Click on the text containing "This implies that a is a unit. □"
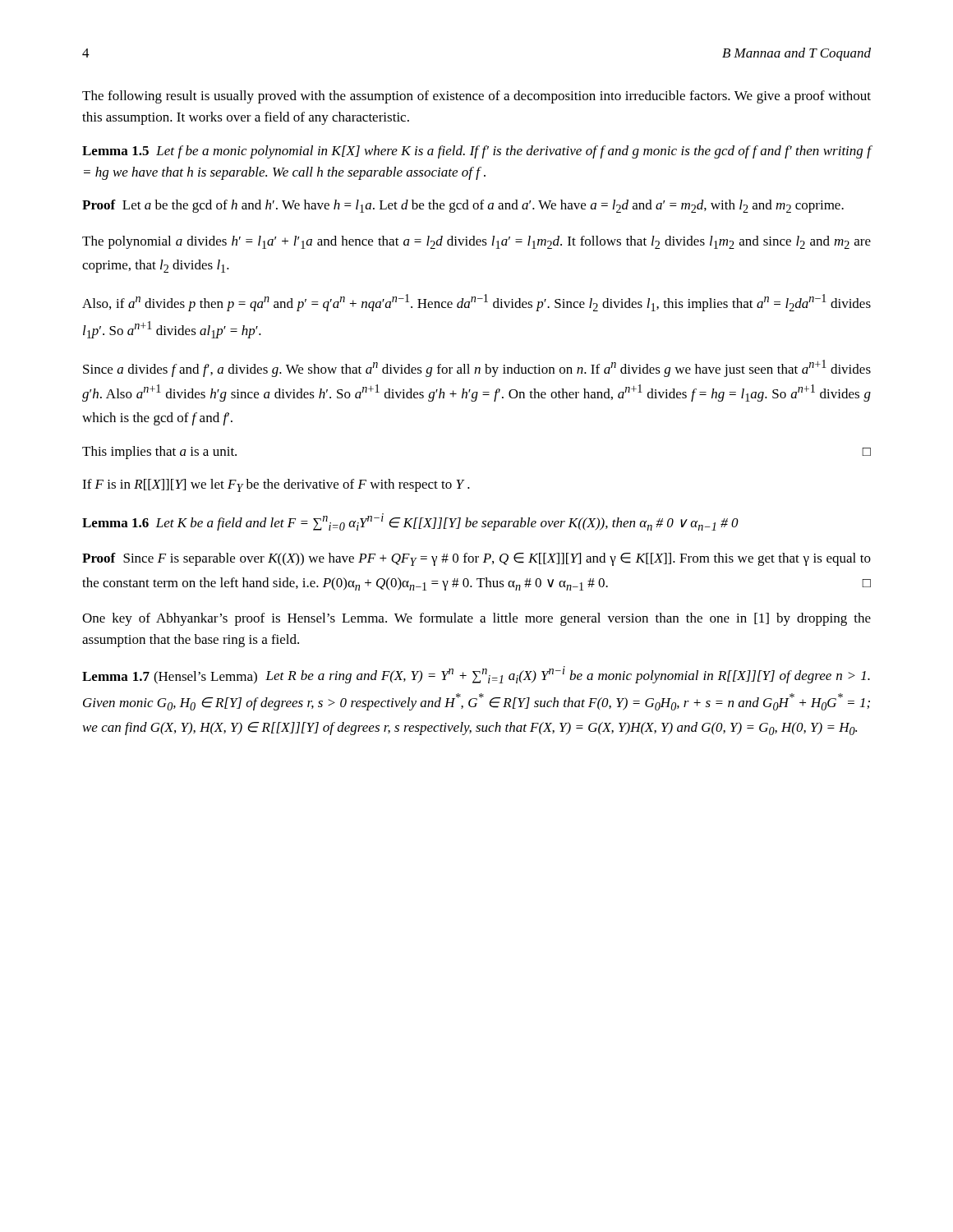The height and width of the screenshot is (1232, 953). 164,452
